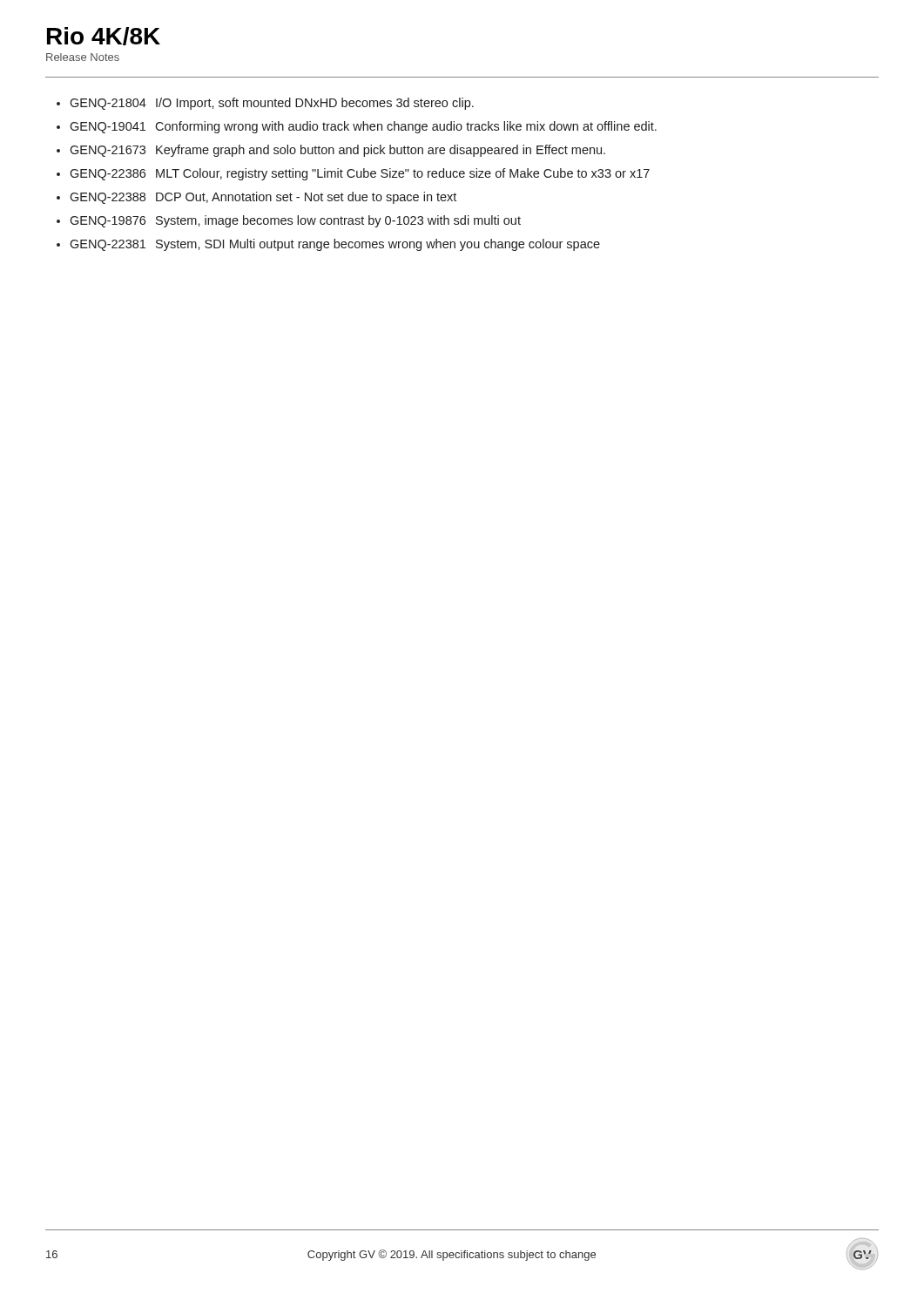Screen dimensions: 1307x924
Task: Click the passage that begins "GENQ-19041 Conforming wrong with audio track when change"
Action: (x=364, y=127)
